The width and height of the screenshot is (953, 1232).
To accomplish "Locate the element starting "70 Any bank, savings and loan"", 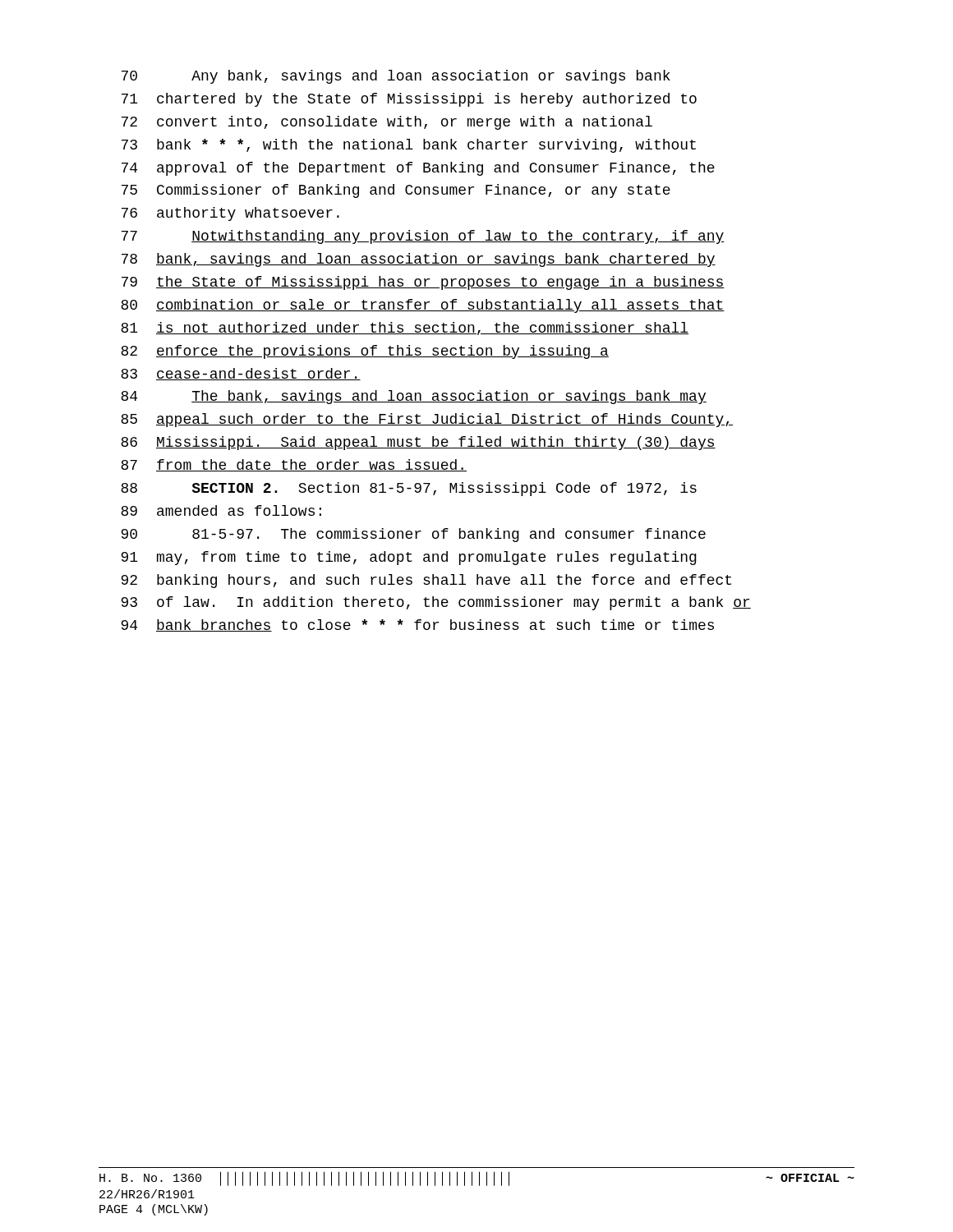I will [x=385, y=77].
